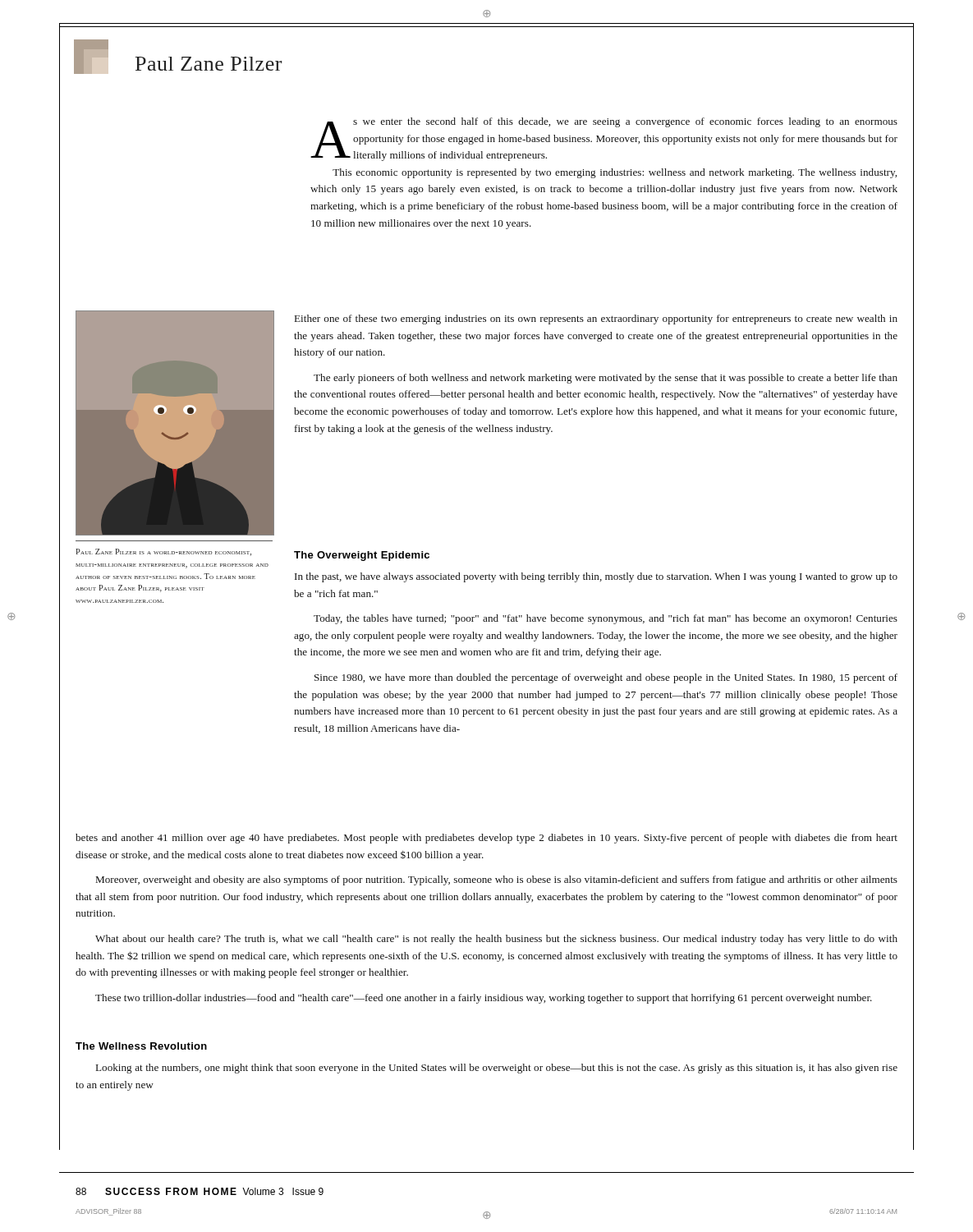Find "The Overweight Epidemic" on this page
973x1232 pixels.
[x=362, y=556]
